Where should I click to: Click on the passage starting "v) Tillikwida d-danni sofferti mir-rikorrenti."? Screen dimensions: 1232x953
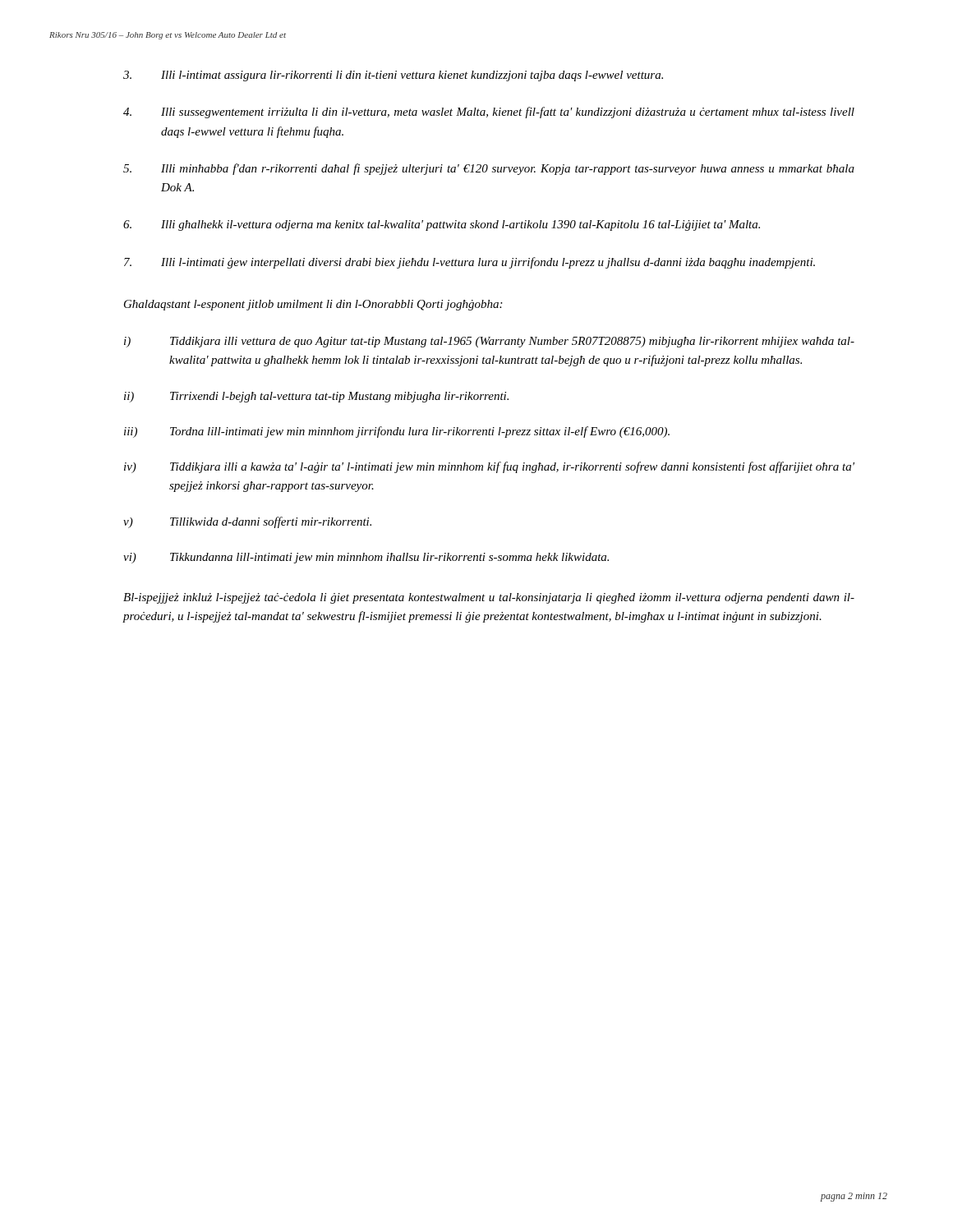[x=247, y=522]
